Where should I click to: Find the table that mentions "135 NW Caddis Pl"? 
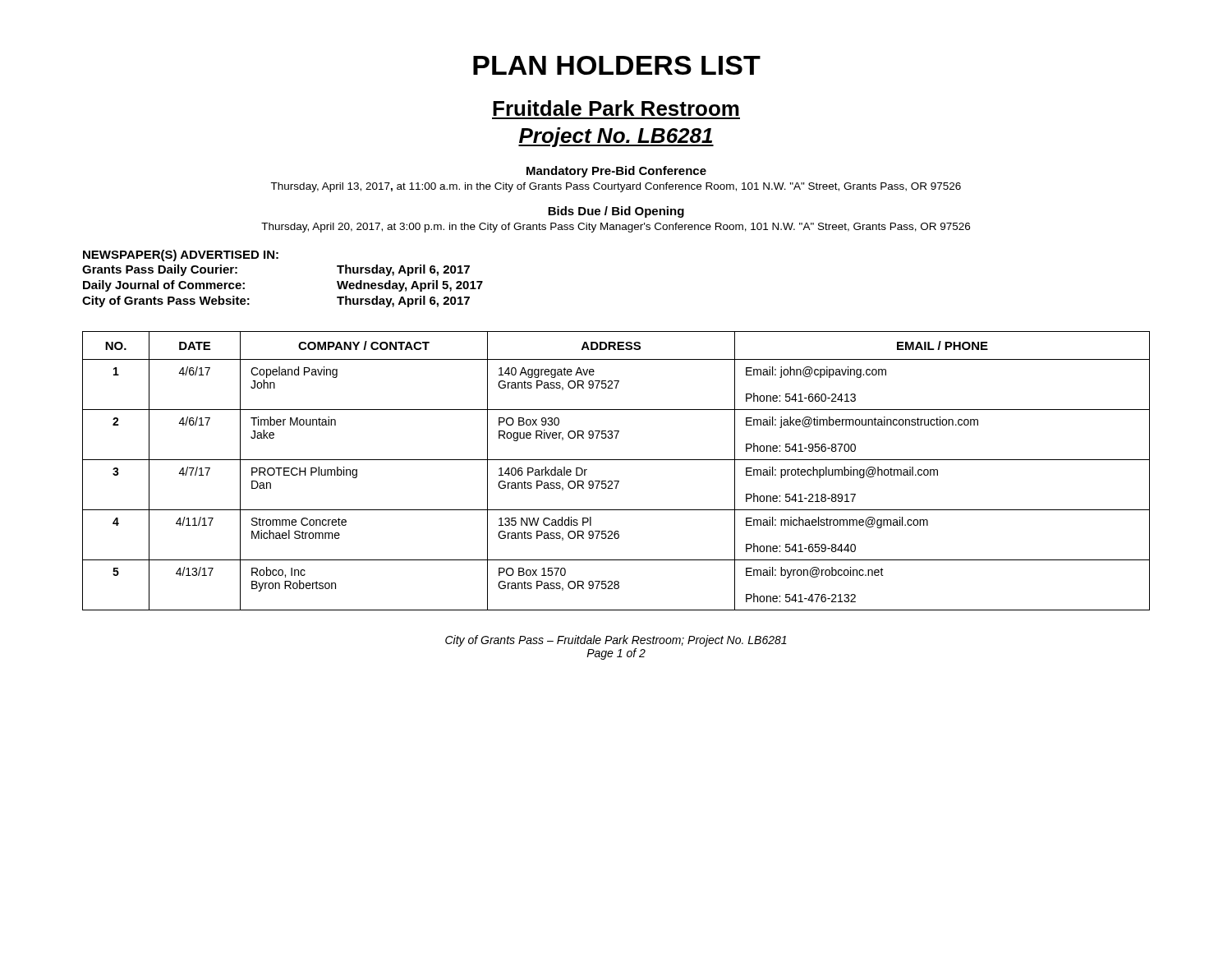pos(616,471)
